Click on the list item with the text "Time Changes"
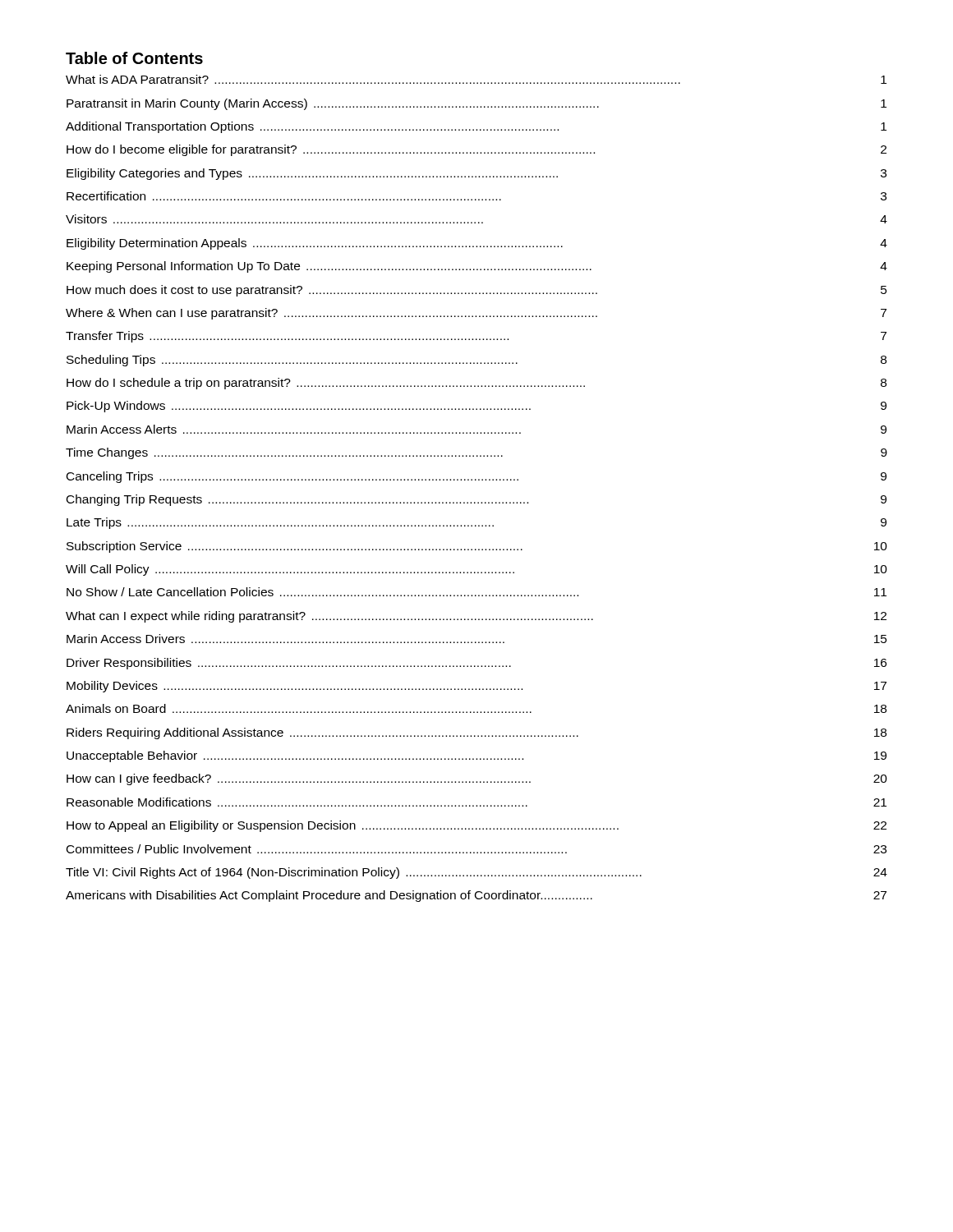Viewport: 953px width, 1232px height. (476, 453)
